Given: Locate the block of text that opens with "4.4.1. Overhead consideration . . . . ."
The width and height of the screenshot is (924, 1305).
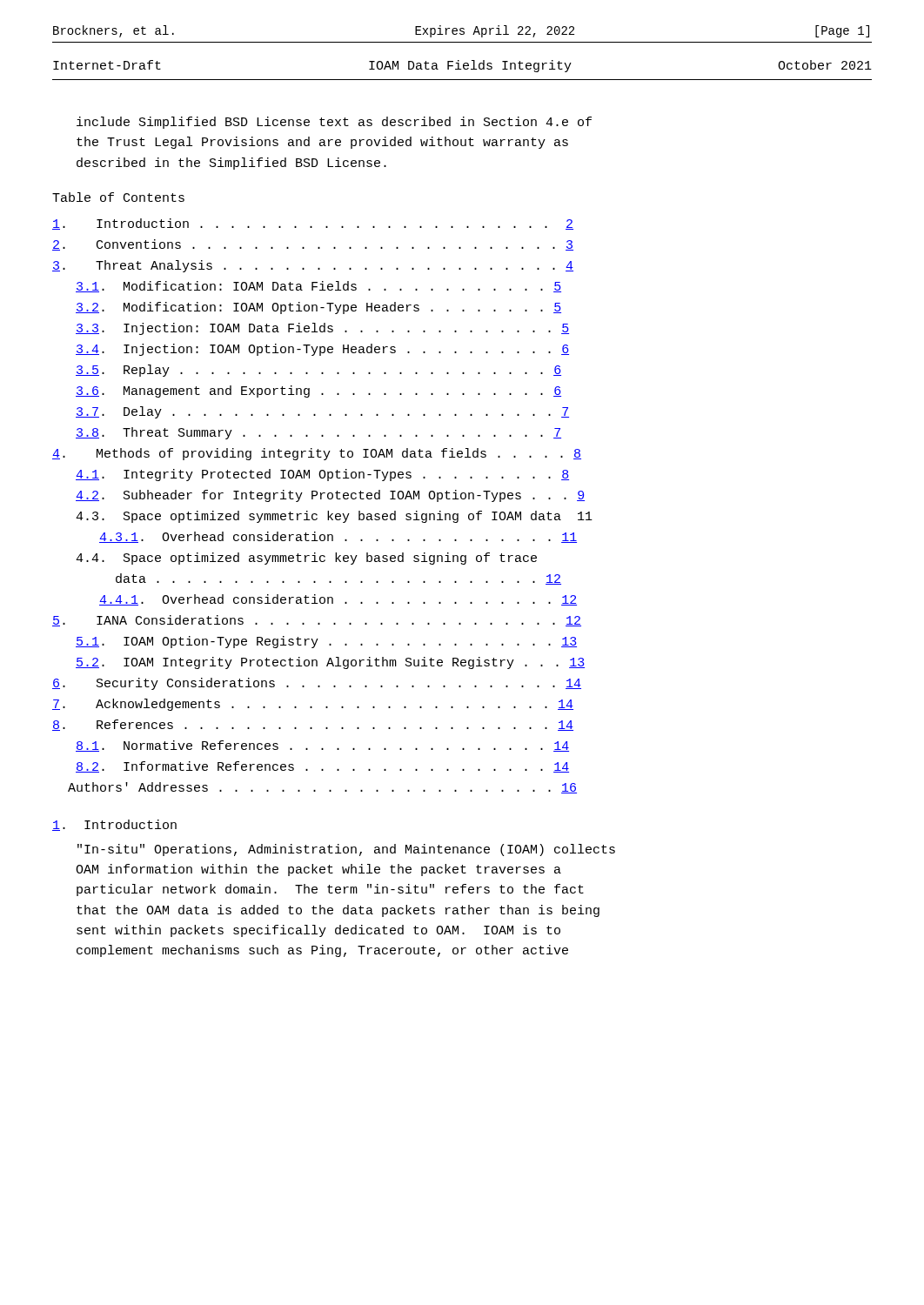Looking at the screenshot, I should click(315, 600).
